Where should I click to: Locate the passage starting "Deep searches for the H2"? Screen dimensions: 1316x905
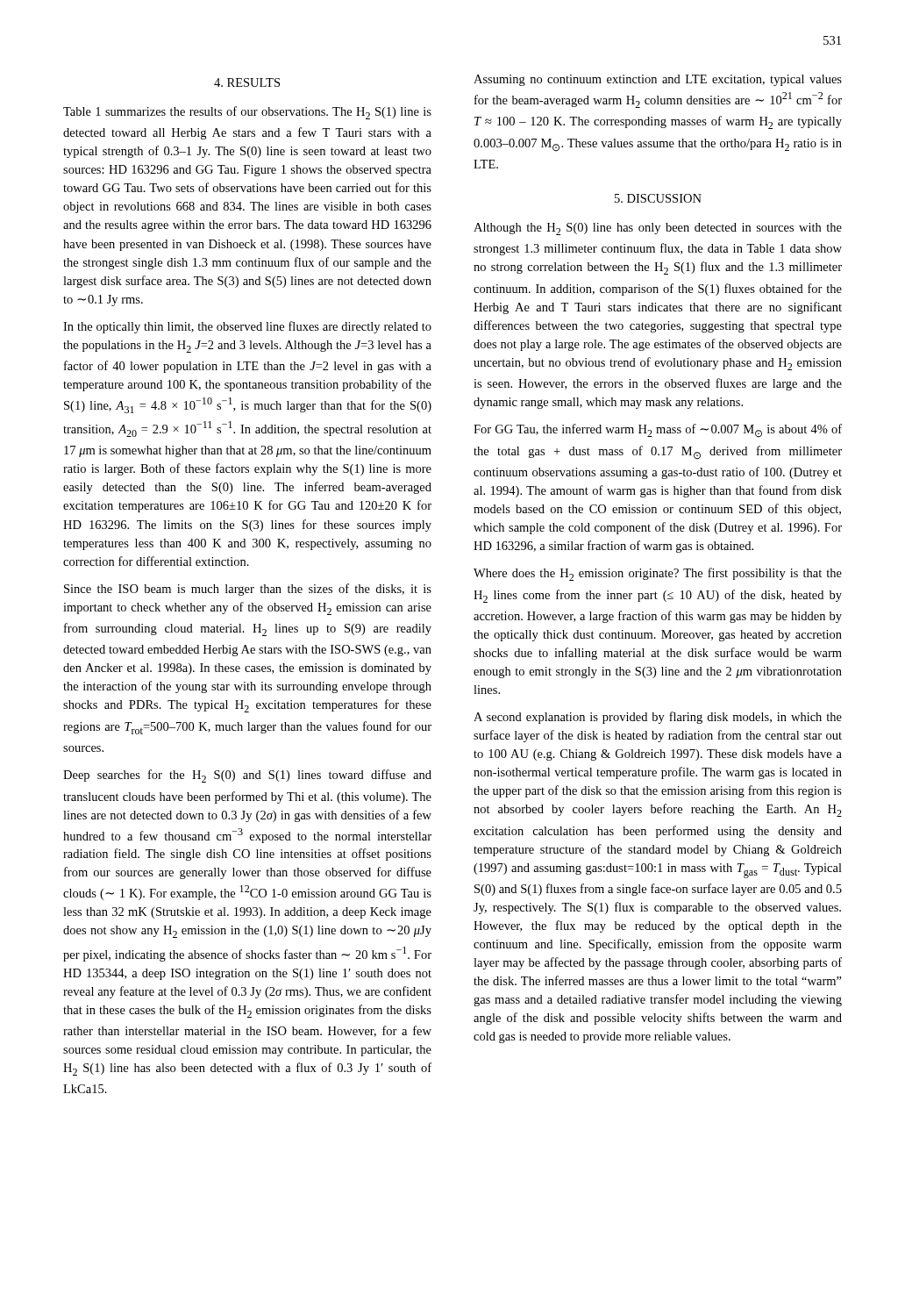pos(247,932)
